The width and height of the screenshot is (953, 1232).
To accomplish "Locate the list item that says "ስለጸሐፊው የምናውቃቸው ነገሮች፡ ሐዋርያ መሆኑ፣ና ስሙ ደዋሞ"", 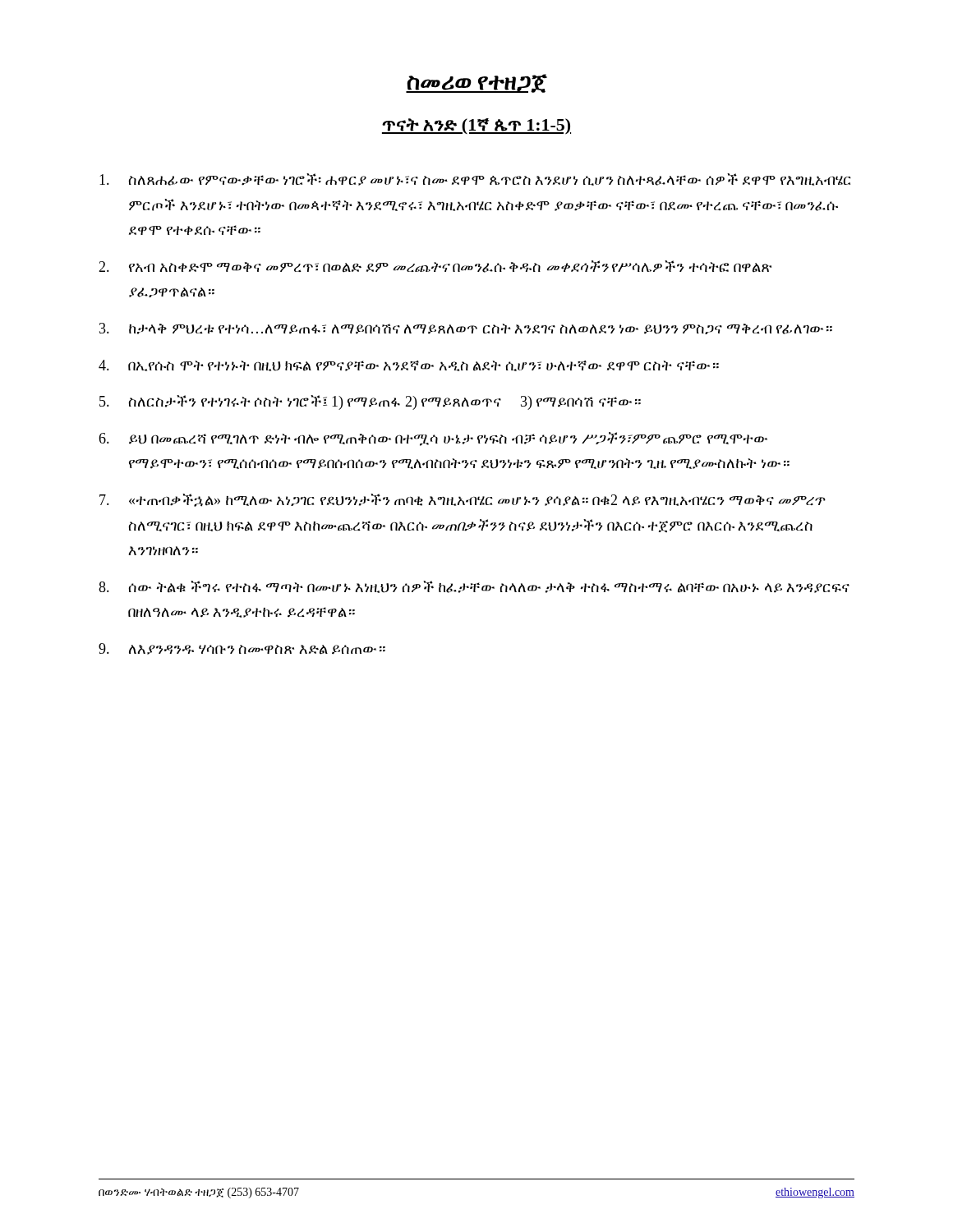I will [476, 205].
